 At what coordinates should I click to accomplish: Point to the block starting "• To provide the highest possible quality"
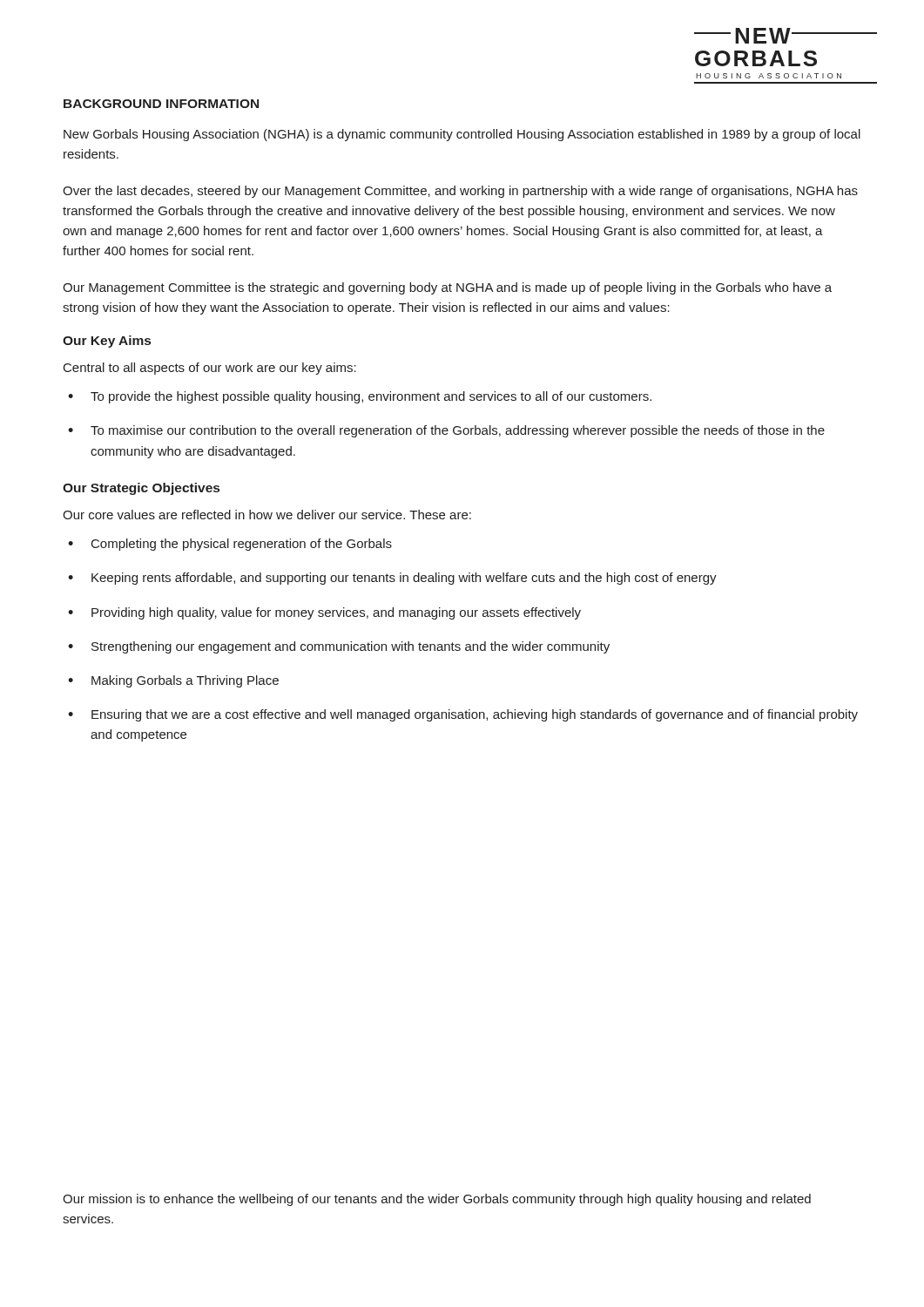pyautogui.click(x=462, y=397)
